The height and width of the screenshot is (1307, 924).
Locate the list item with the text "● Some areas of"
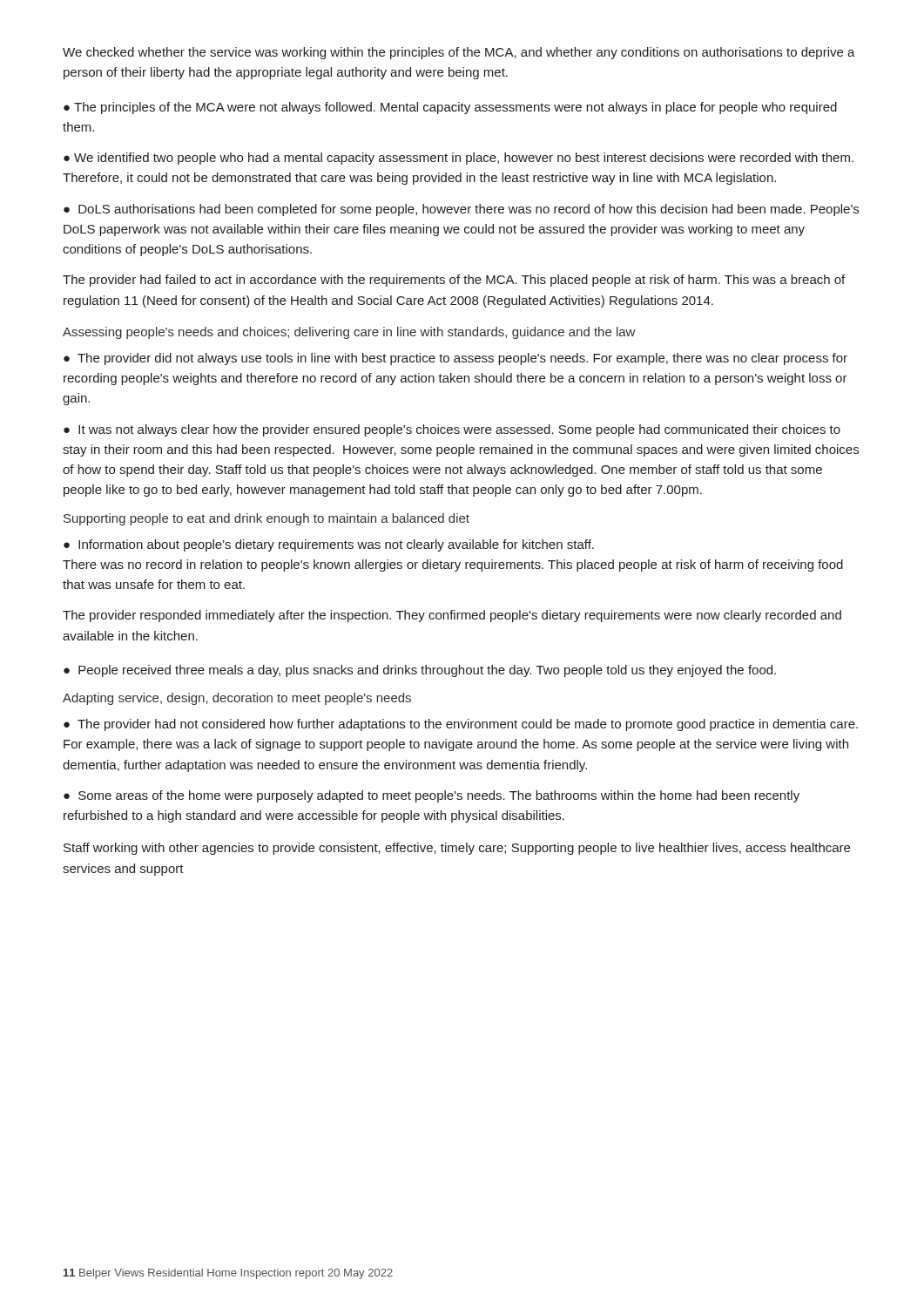pyautogui.click(x=431, y=804)
